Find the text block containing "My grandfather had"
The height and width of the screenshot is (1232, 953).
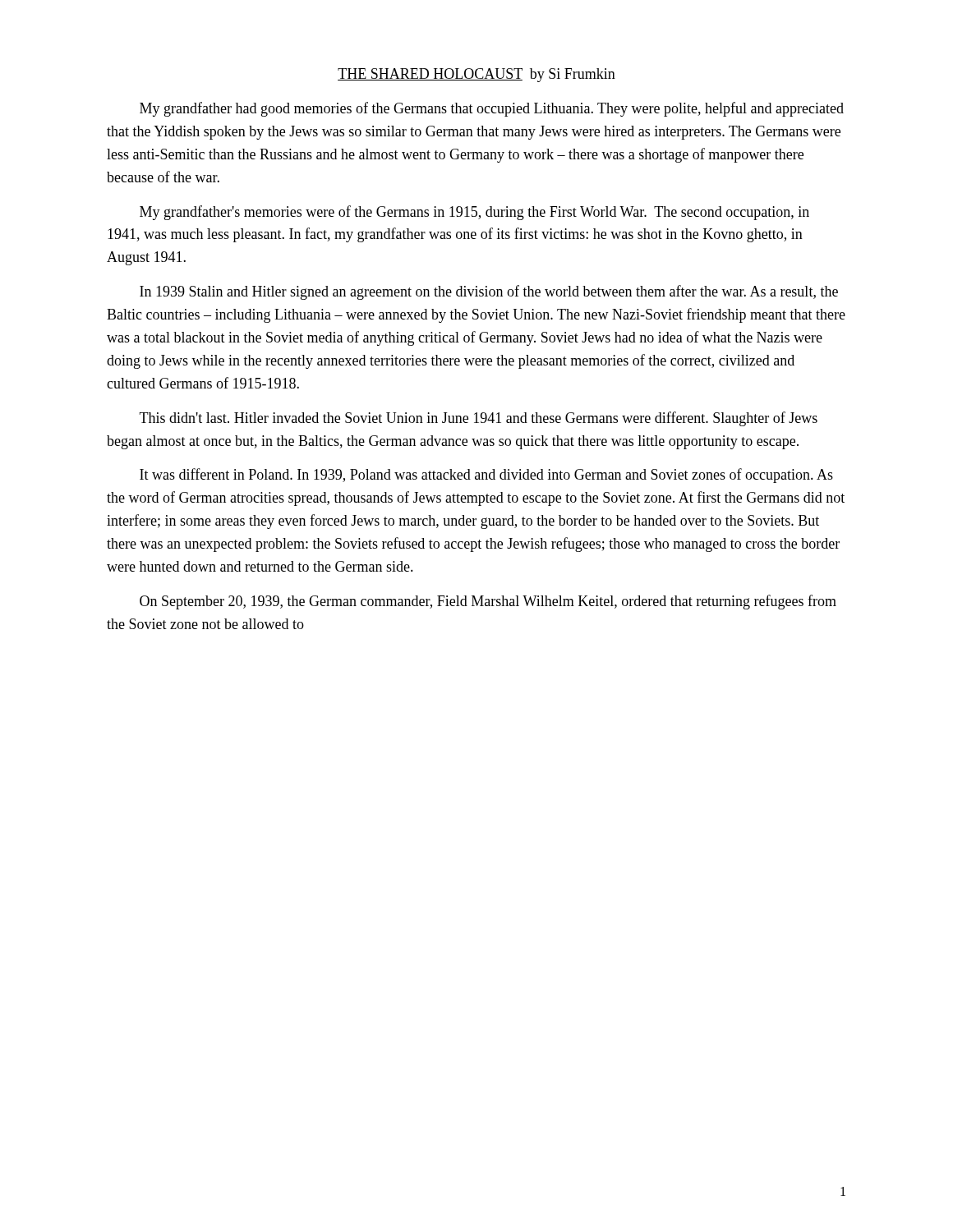(x=475, y=143)
